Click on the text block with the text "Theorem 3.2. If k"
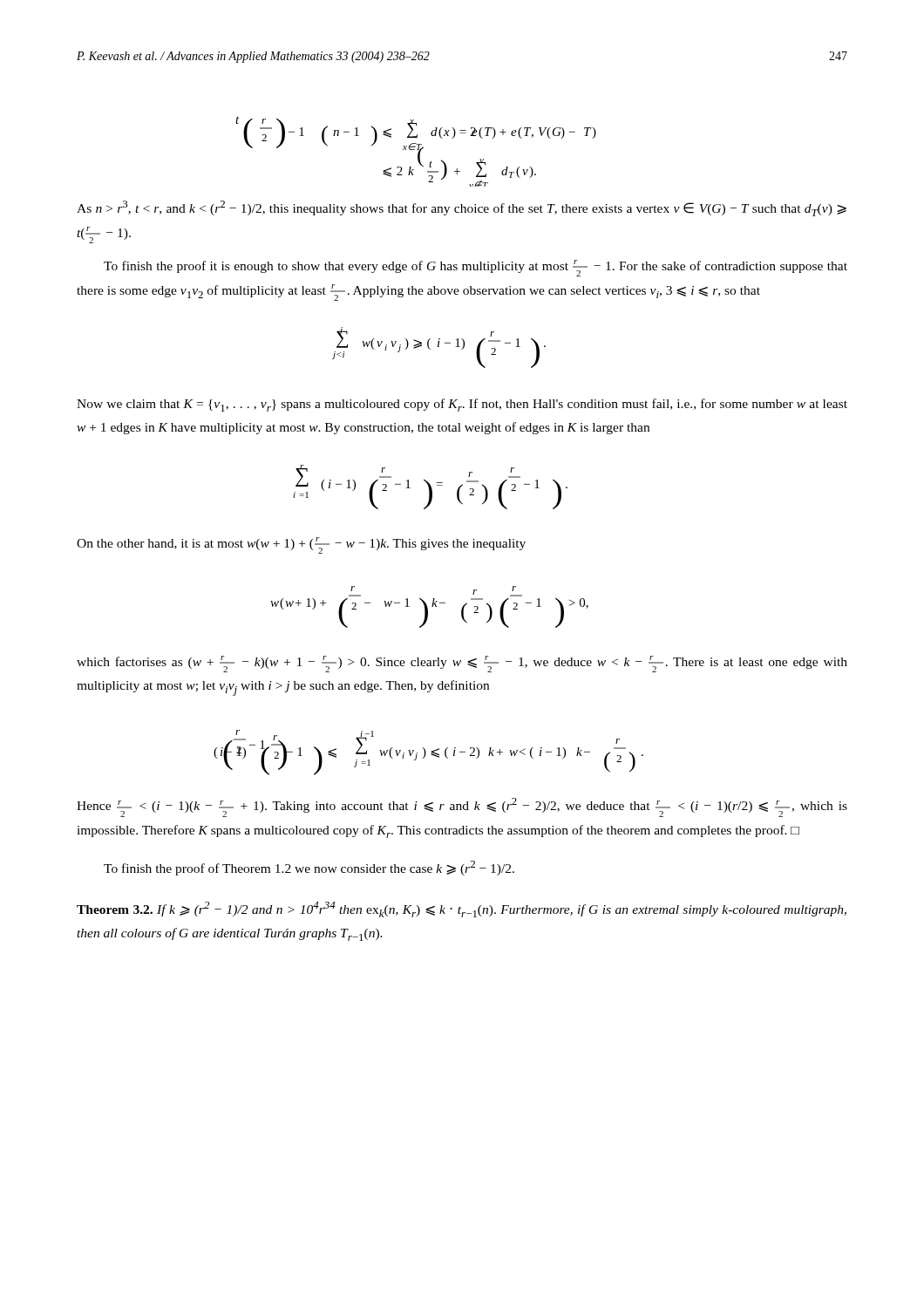924x1308 pixels. click(462, 921)
